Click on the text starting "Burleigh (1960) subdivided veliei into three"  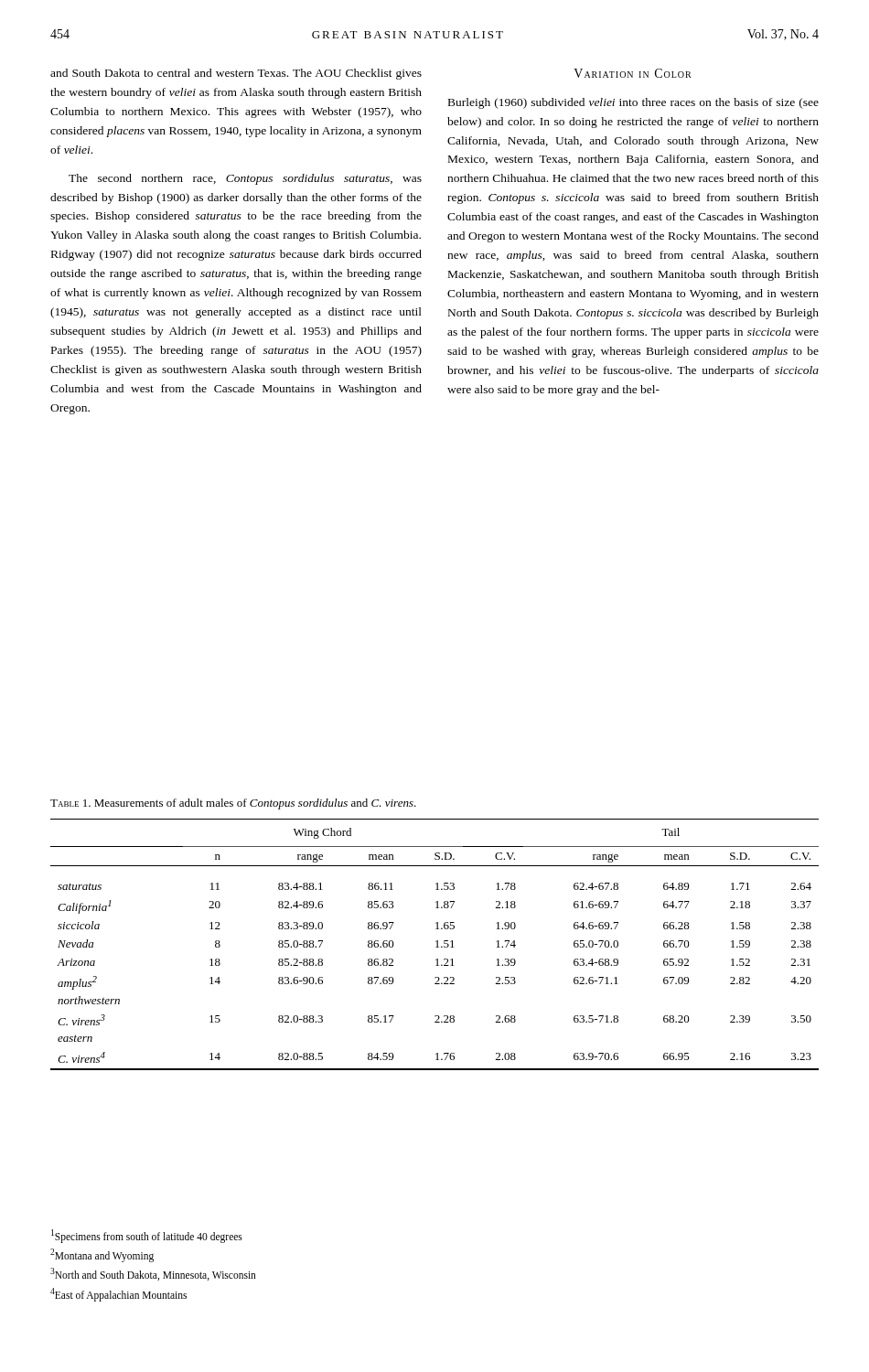point(633,246)
